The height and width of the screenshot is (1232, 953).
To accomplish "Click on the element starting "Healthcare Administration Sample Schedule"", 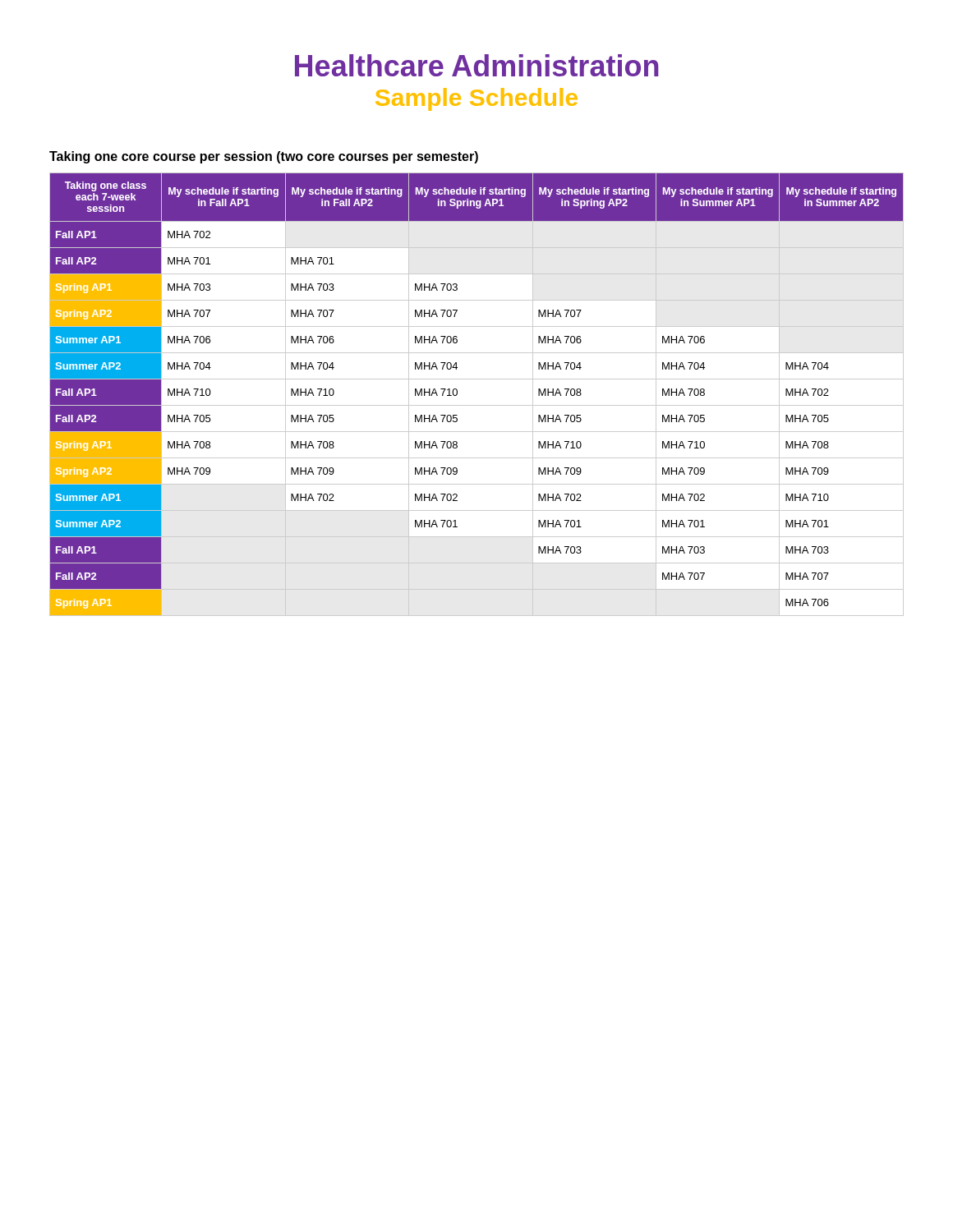I will (x=476, y=81).
